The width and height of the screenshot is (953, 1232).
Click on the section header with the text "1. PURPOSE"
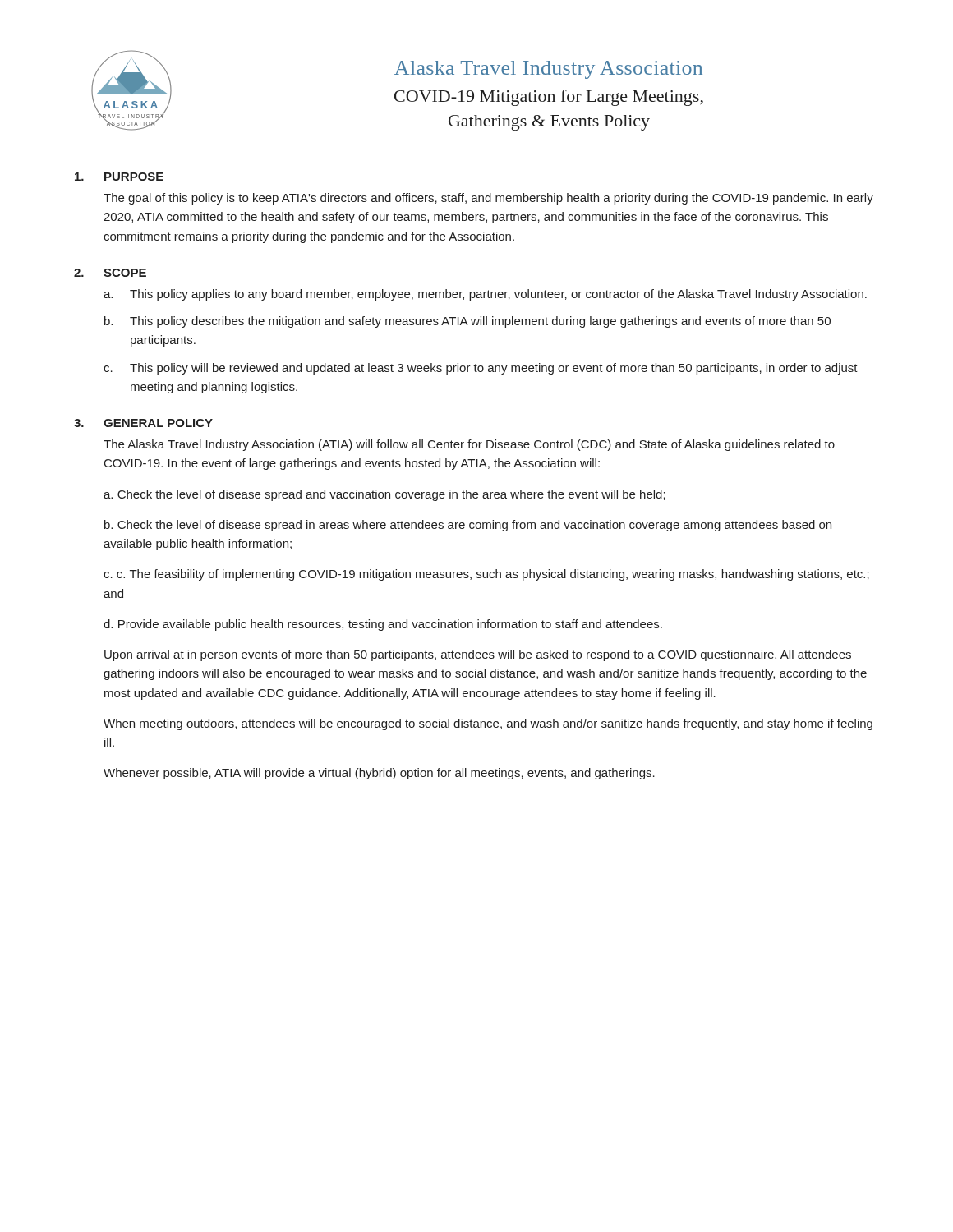(x=119, y=177)
